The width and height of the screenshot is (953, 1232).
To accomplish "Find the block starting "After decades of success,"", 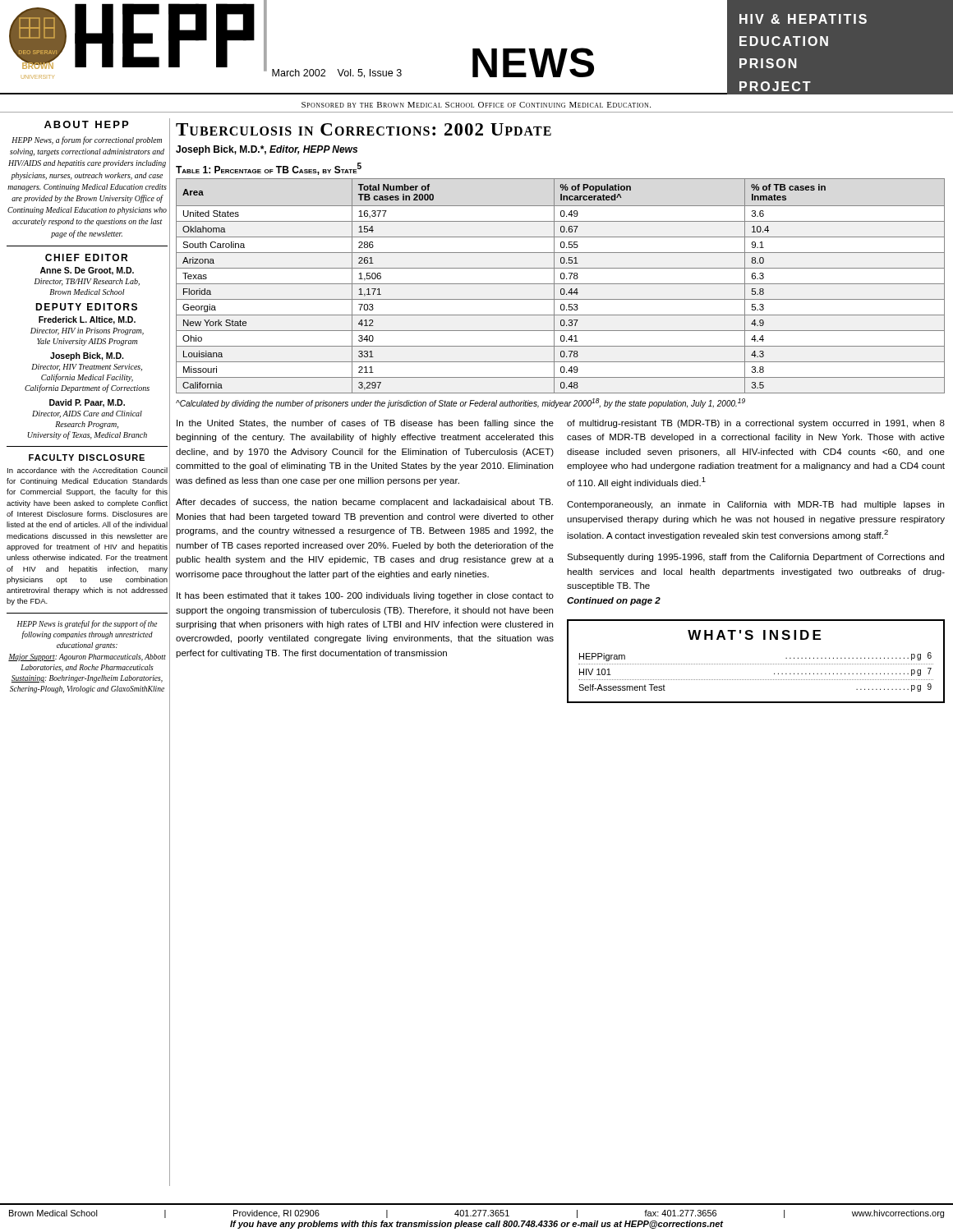I will pyautogui.click(x=365, y=538).
